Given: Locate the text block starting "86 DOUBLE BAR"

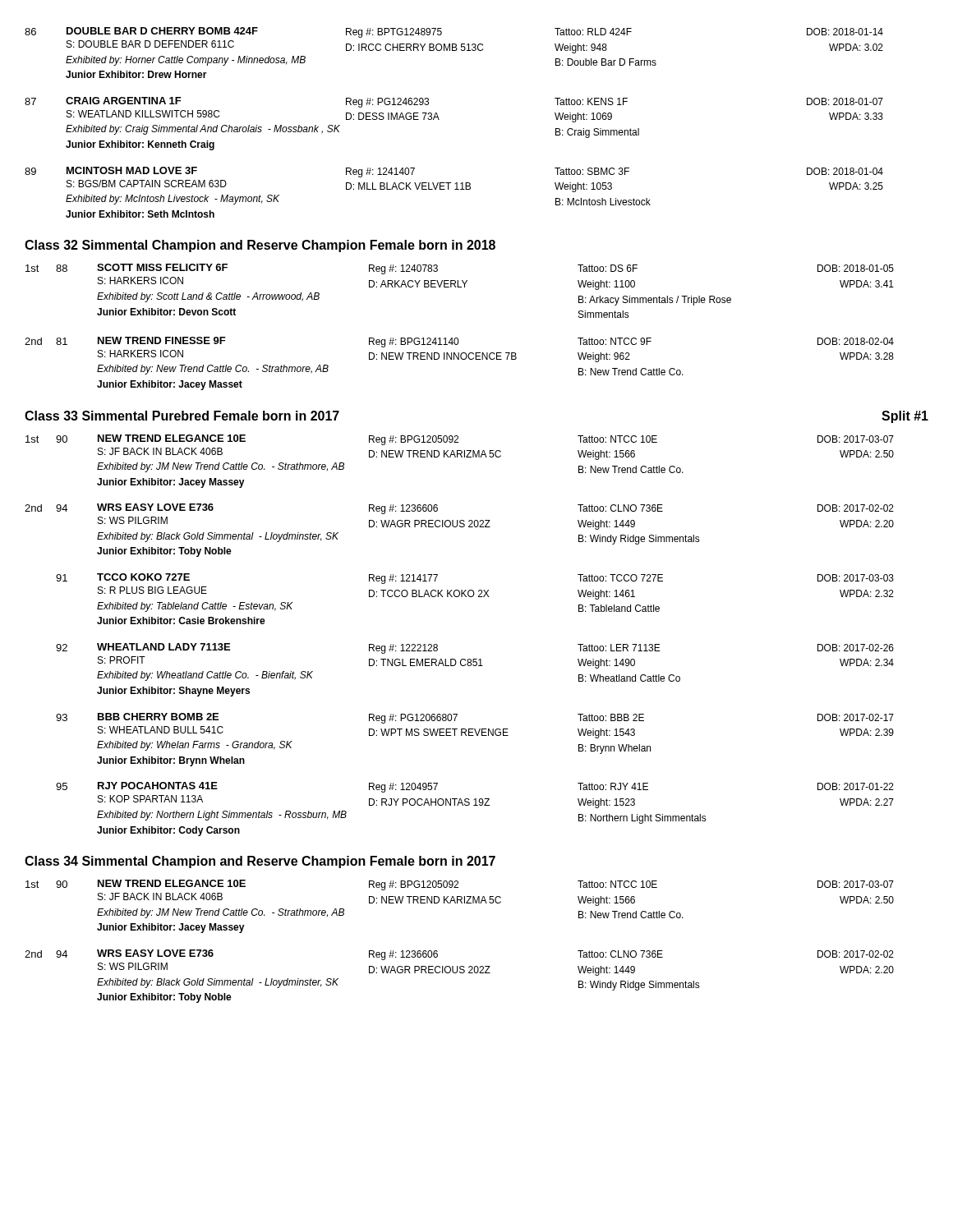Looking at the screenshot, I should tap(454, 54).
